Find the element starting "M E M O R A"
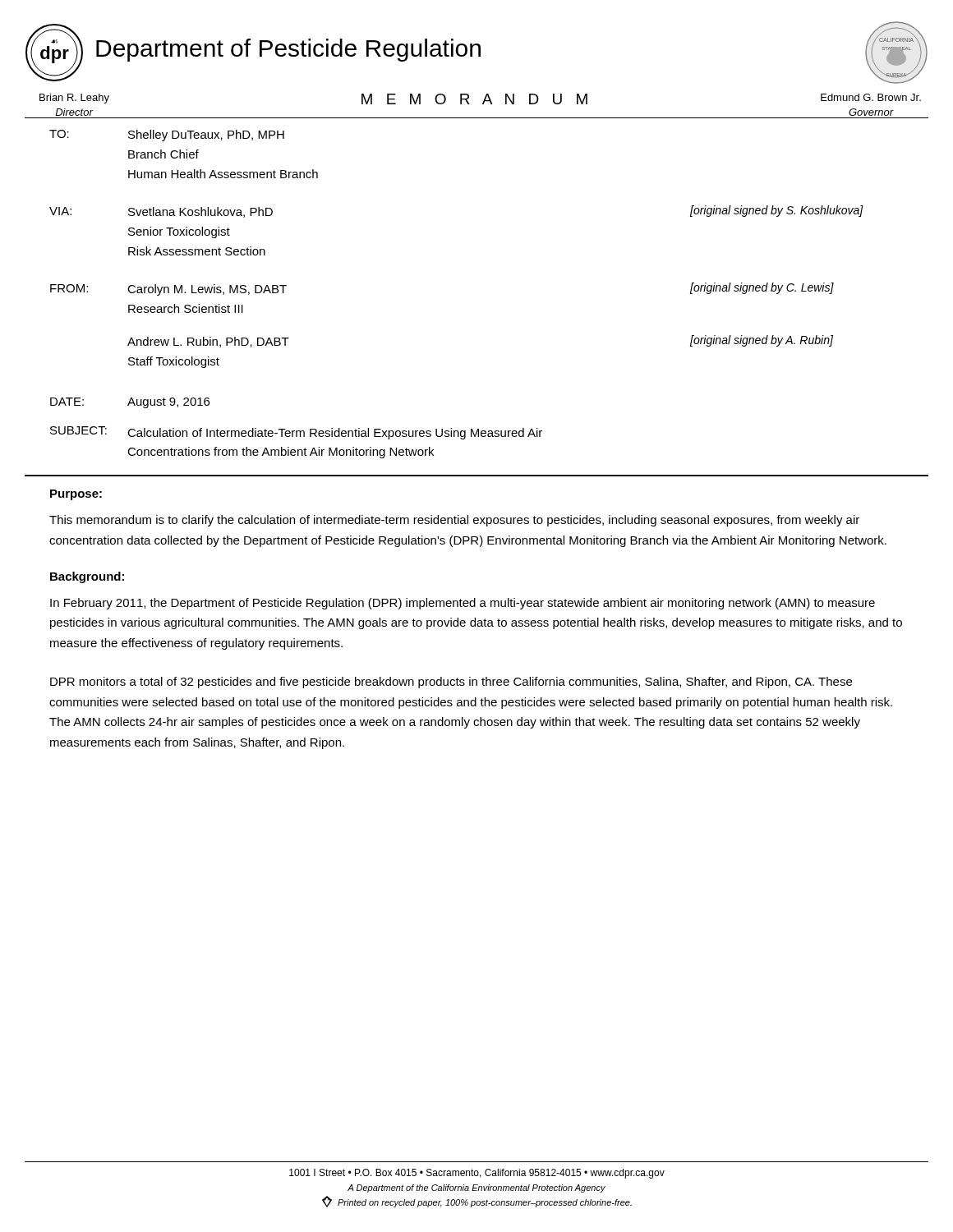This screenshot has height=1232, width=953. pyautogui.click(x=476, y=99)
